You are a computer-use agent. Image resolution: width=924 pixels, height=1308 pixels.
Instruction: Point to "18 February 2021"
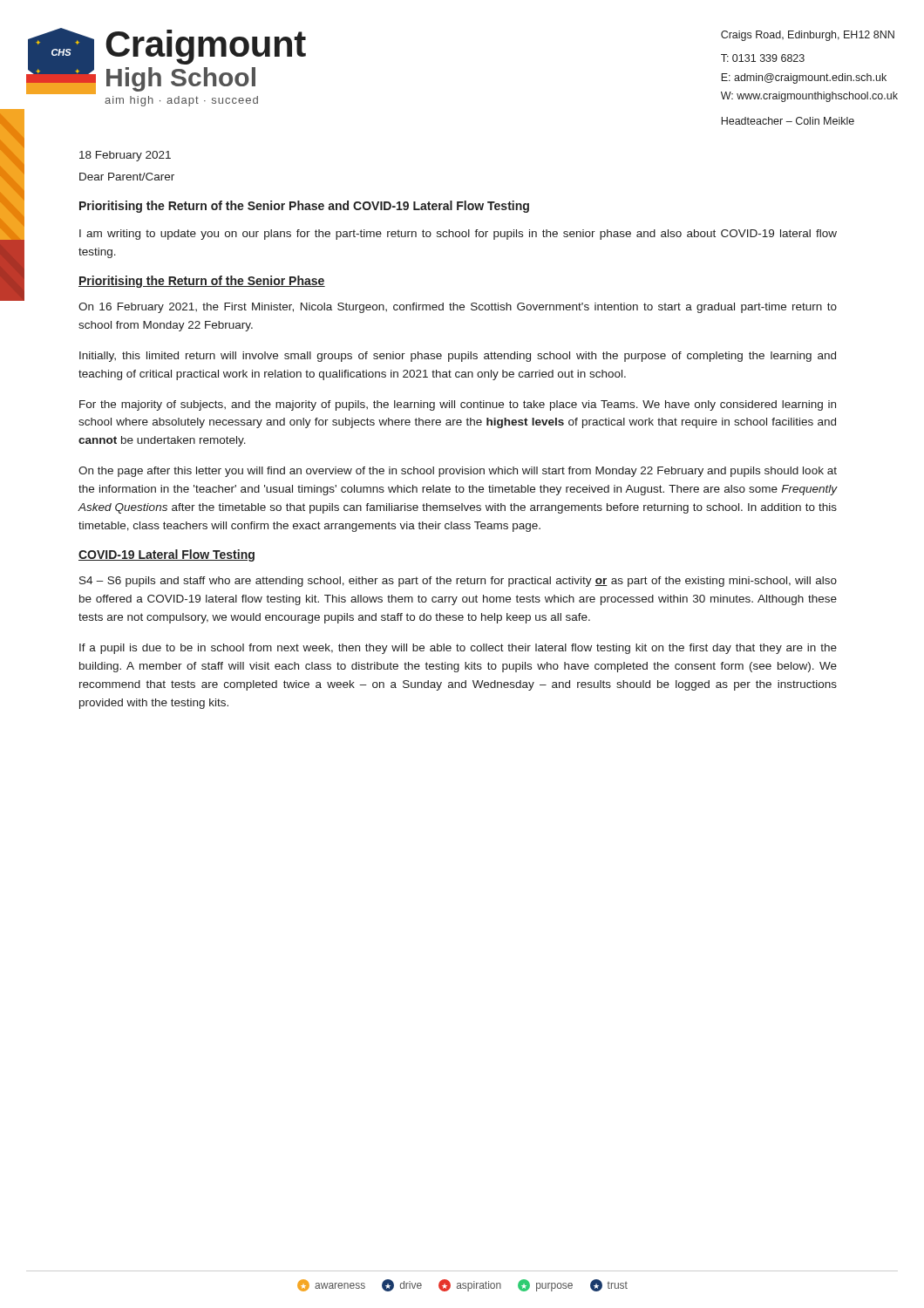tap(125, 155)
